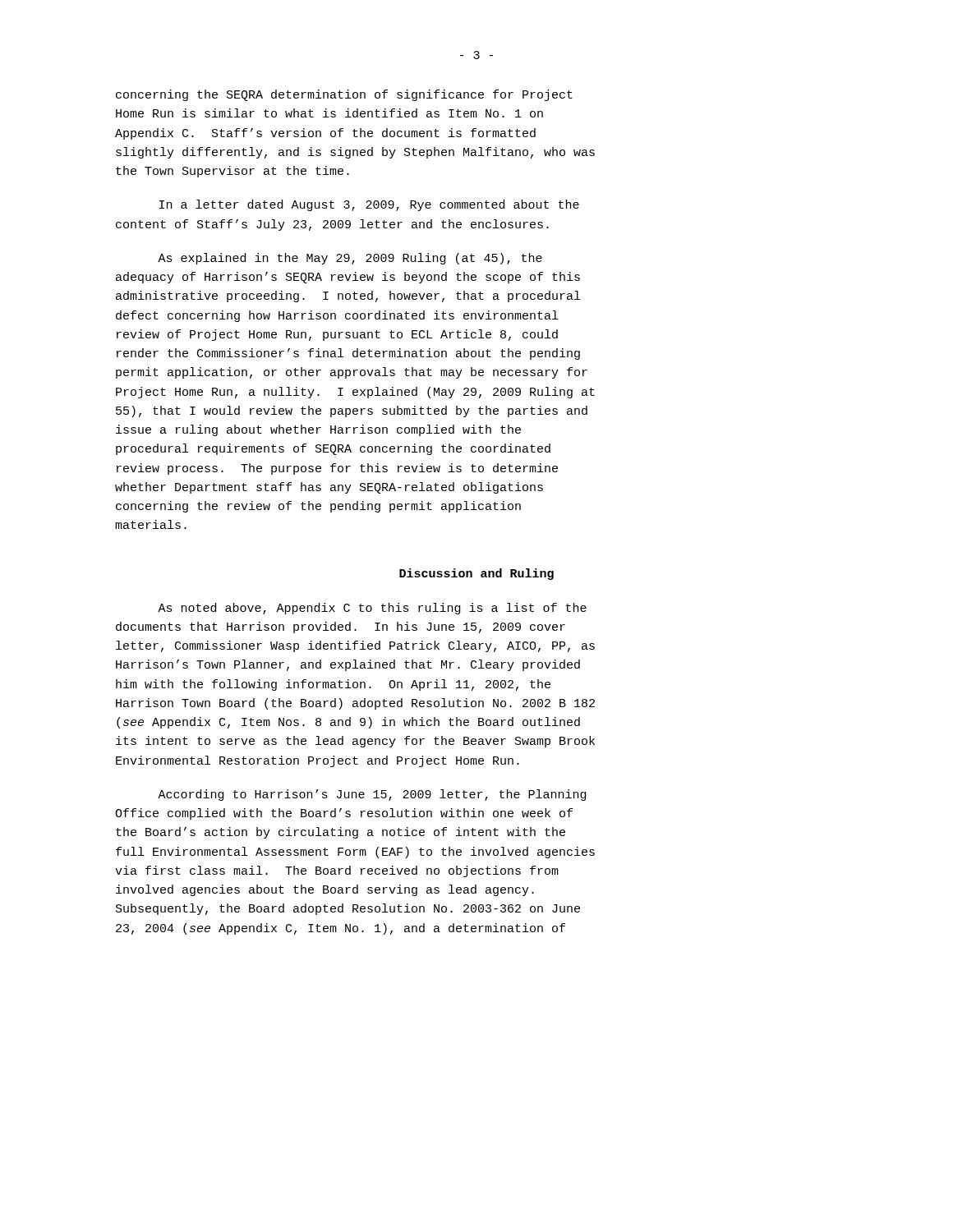Click the passage that begins "In a letter dated August 3,"
Image resolution: width=953 pixels, height=1232 pixels.
click(x=347, y=215)
